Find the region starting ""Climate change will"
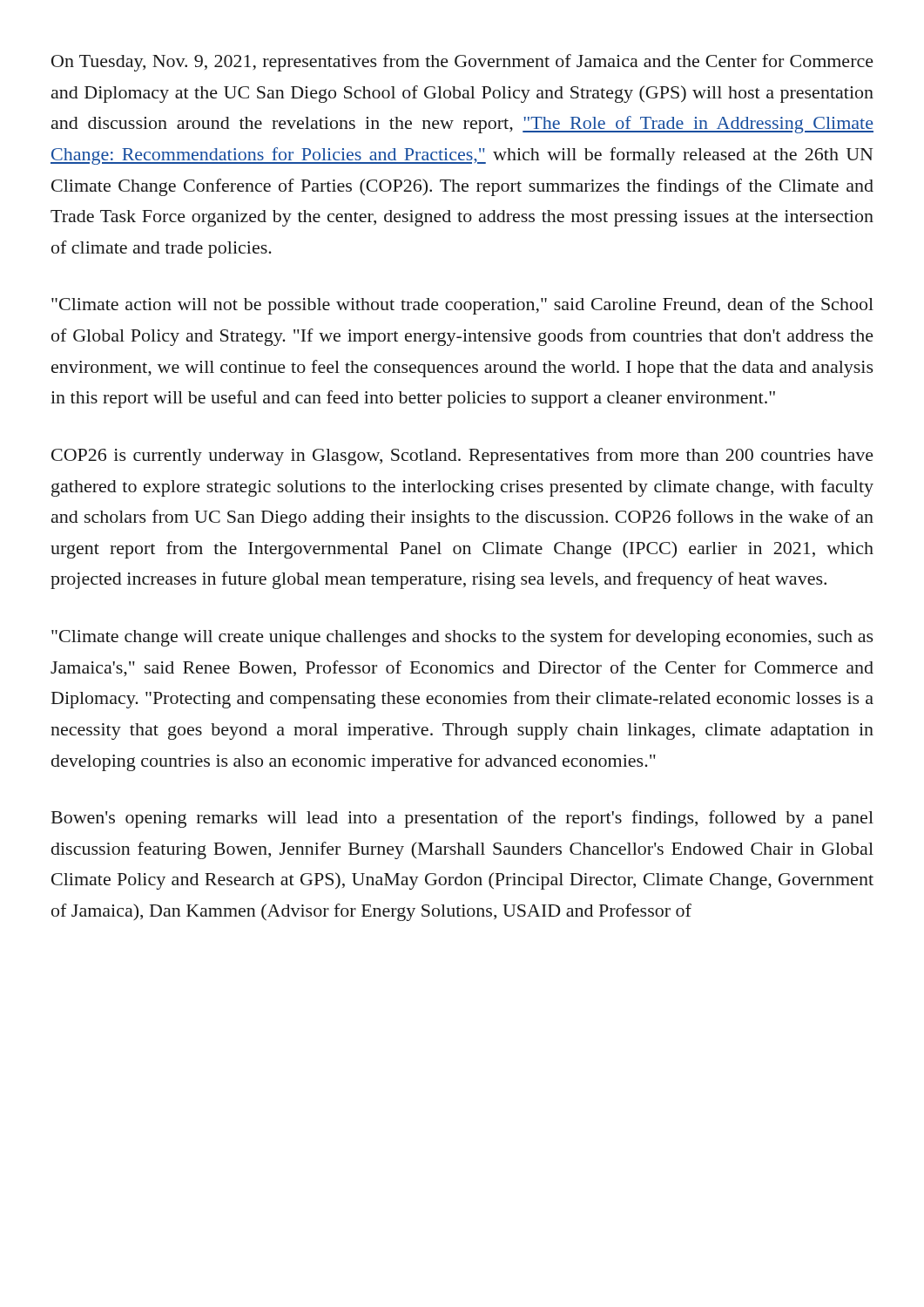The width and height of the screenshot is (924, 1307). 462,698
